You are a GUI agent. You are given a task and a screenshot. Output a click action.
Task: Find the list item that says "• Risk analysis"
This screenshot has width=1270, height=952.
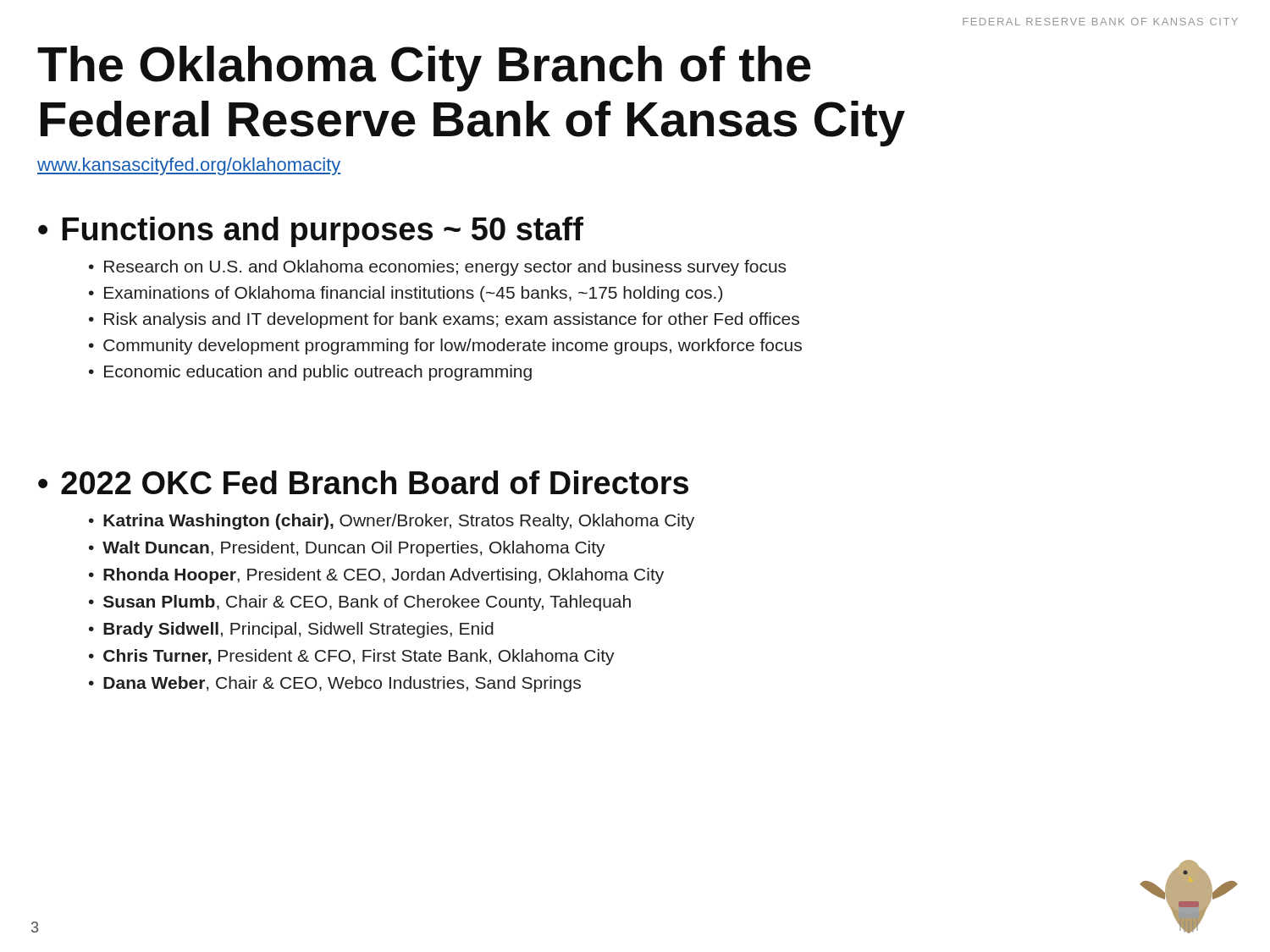(x=444, y=319)
